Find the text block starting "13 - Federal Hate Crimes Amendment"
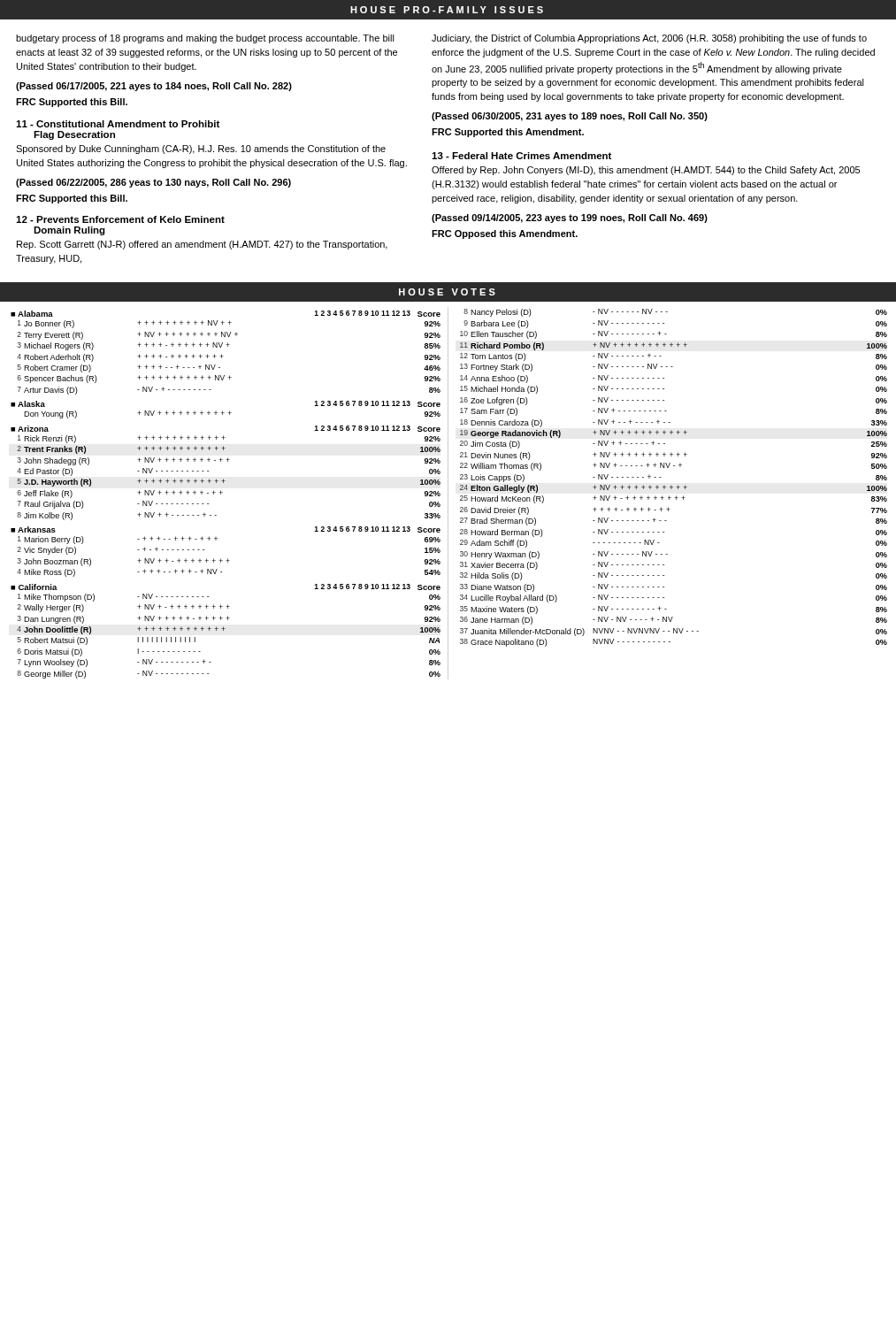Image resolution: width=896 pixels, height=1327 pixels. [522, 156]
